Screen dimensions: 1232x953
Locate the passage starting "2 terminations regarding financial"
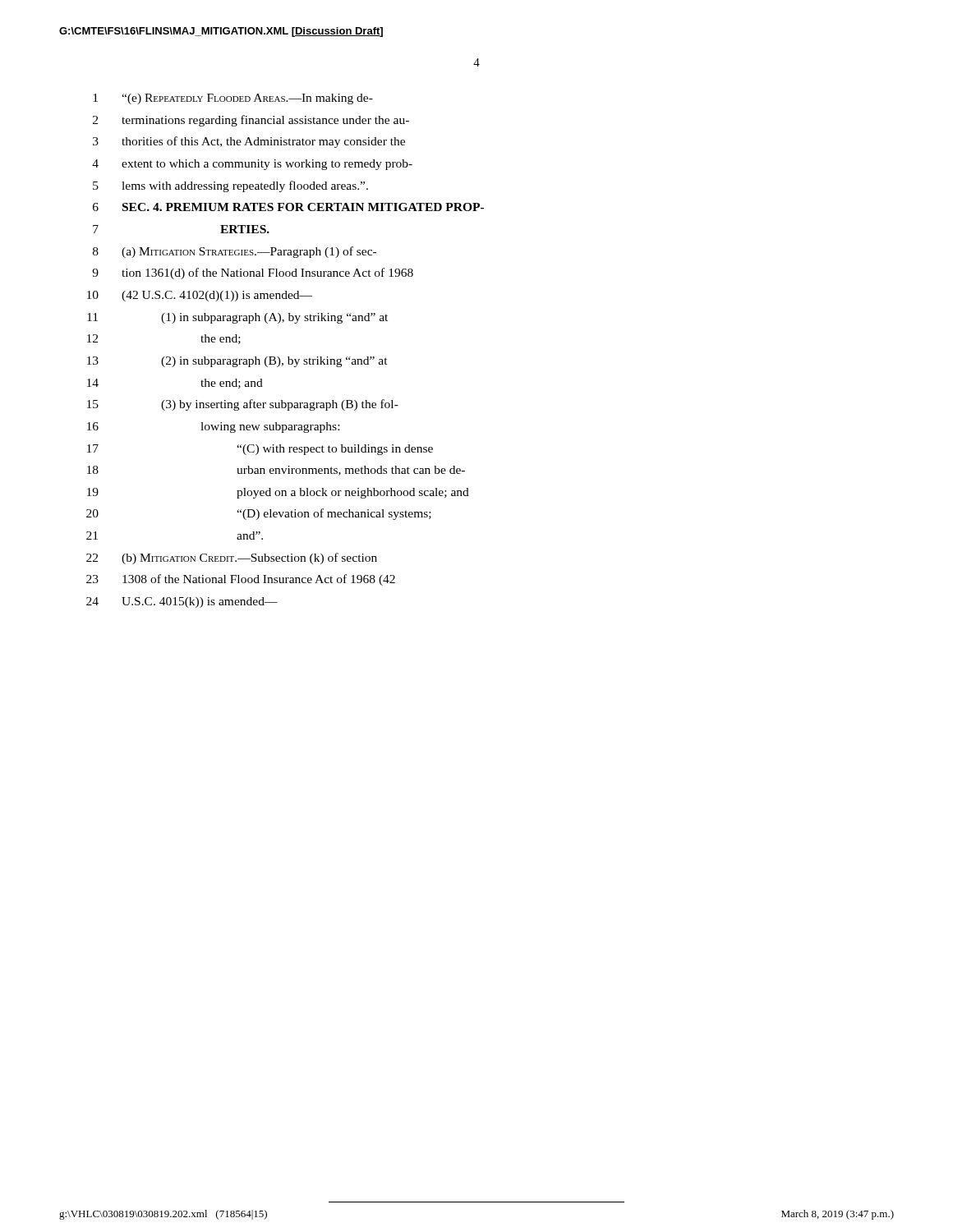point(251,121)
